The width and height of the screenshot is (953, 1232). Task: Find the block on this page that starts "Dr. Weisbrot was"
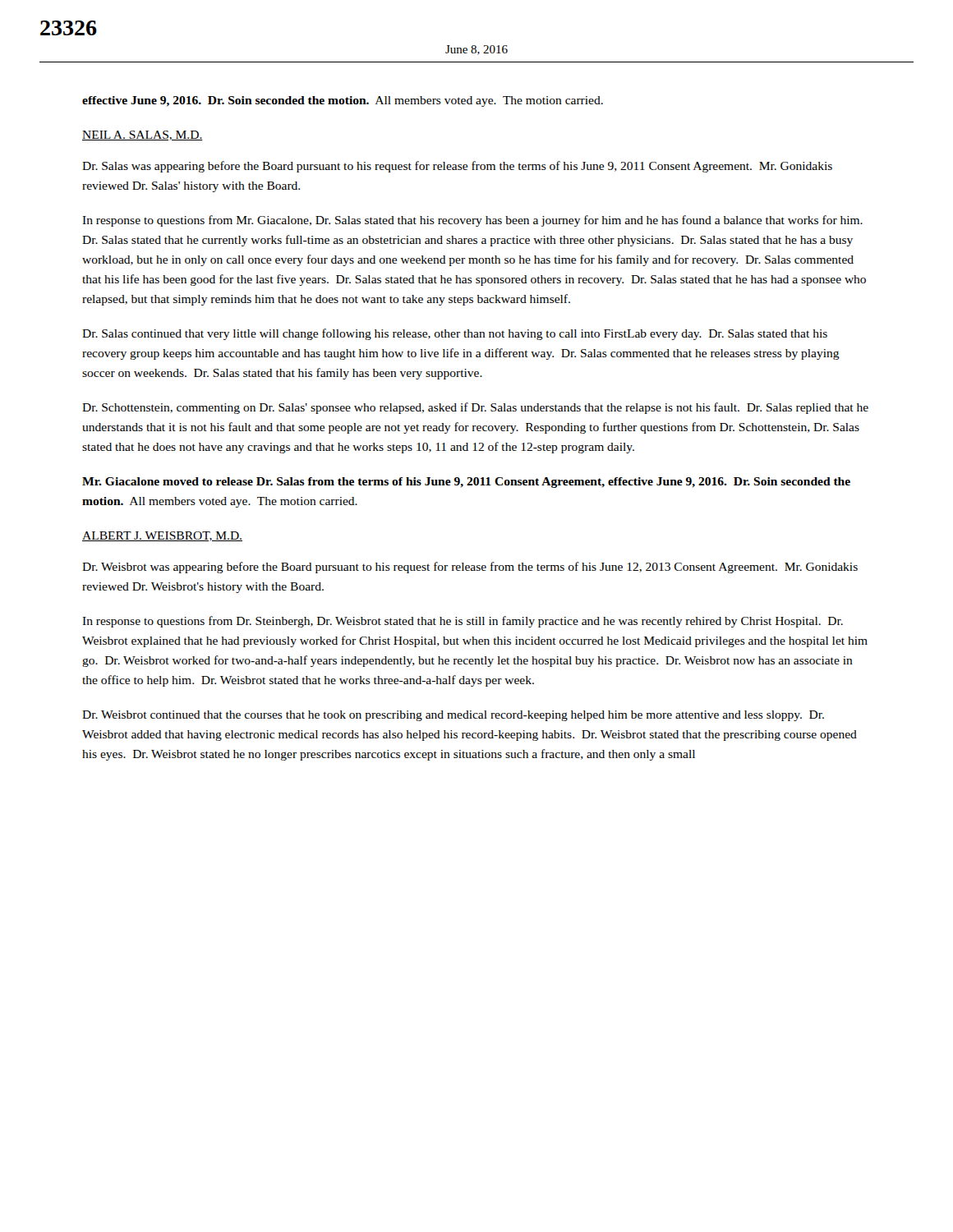[x=470, y=576]
